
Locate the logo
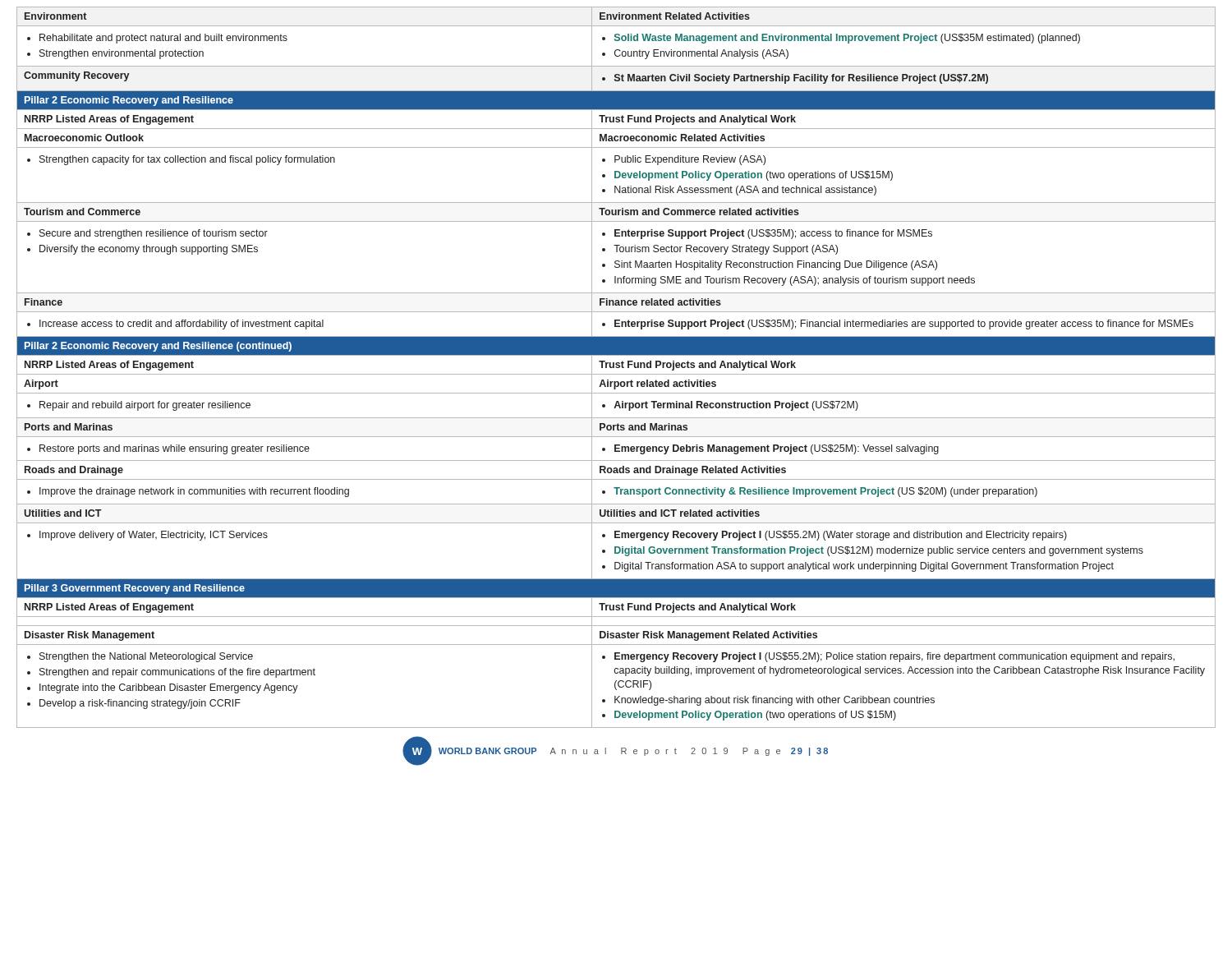click(x=470, y=751)
